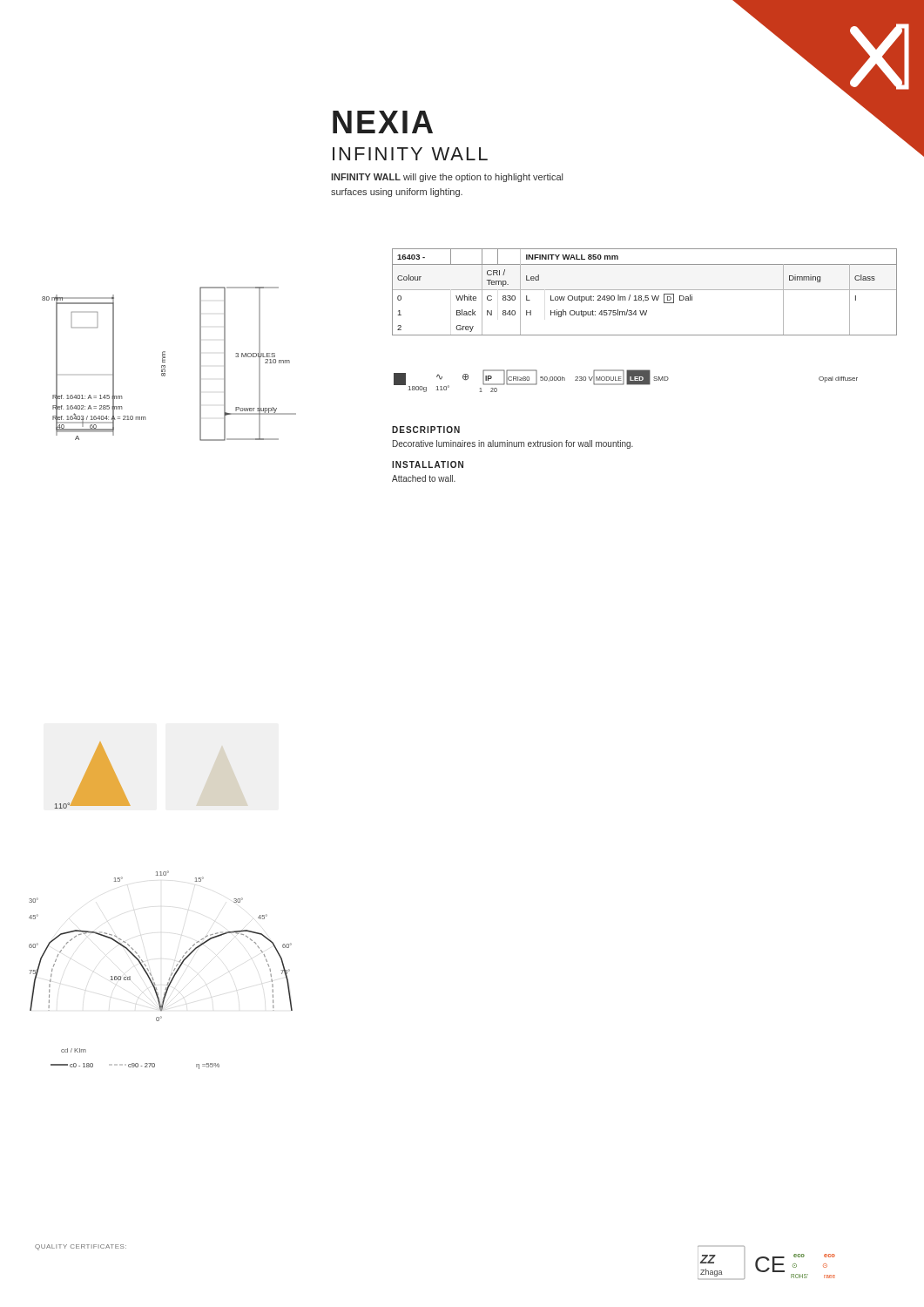Click where it says "NEXIA INFINITY WALL"
The image size is (924, 1307).
pyautogui.click(x=383, y=122)
